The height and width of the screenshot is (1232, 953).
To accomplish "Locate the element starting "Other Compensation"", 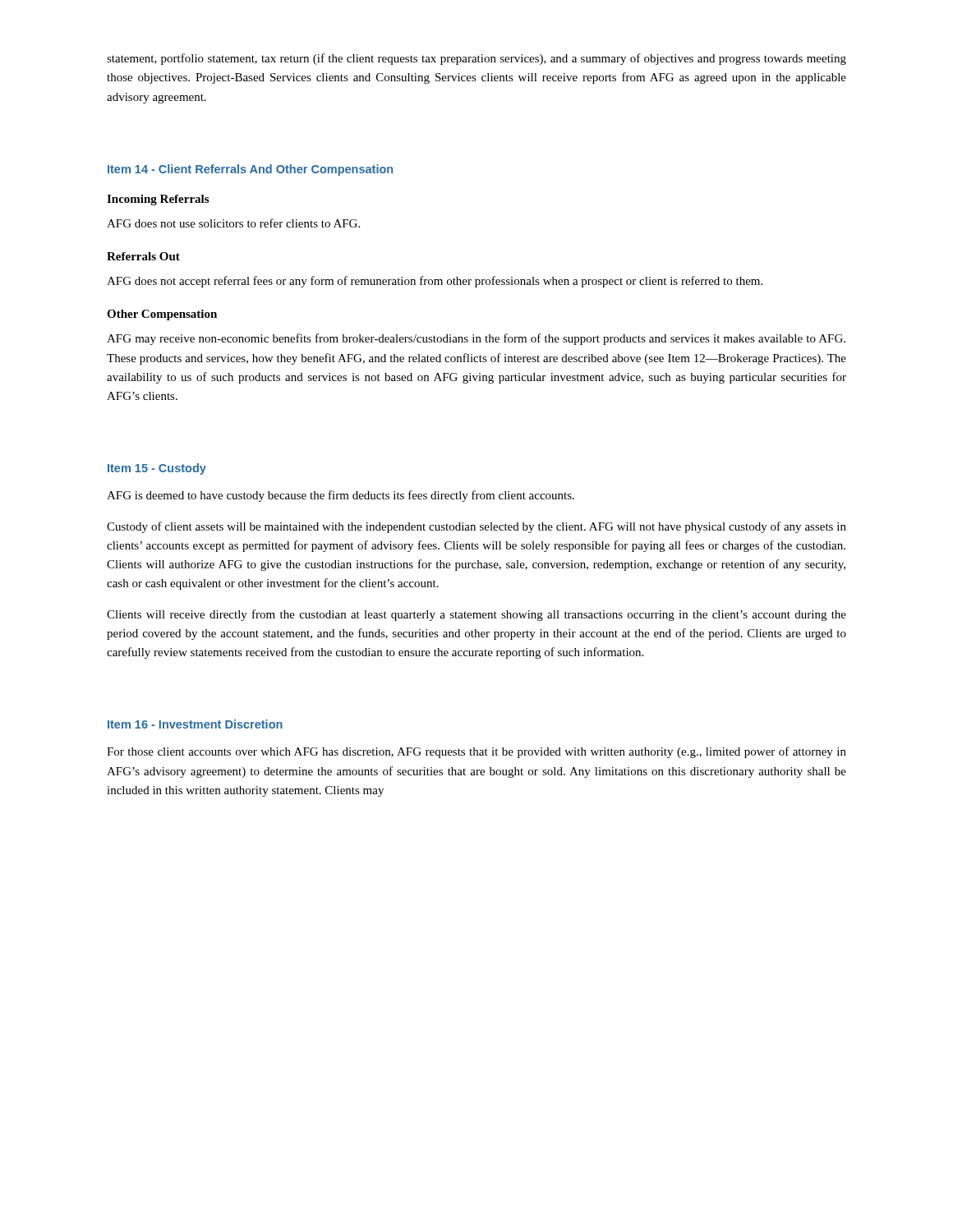I will 162,315.
